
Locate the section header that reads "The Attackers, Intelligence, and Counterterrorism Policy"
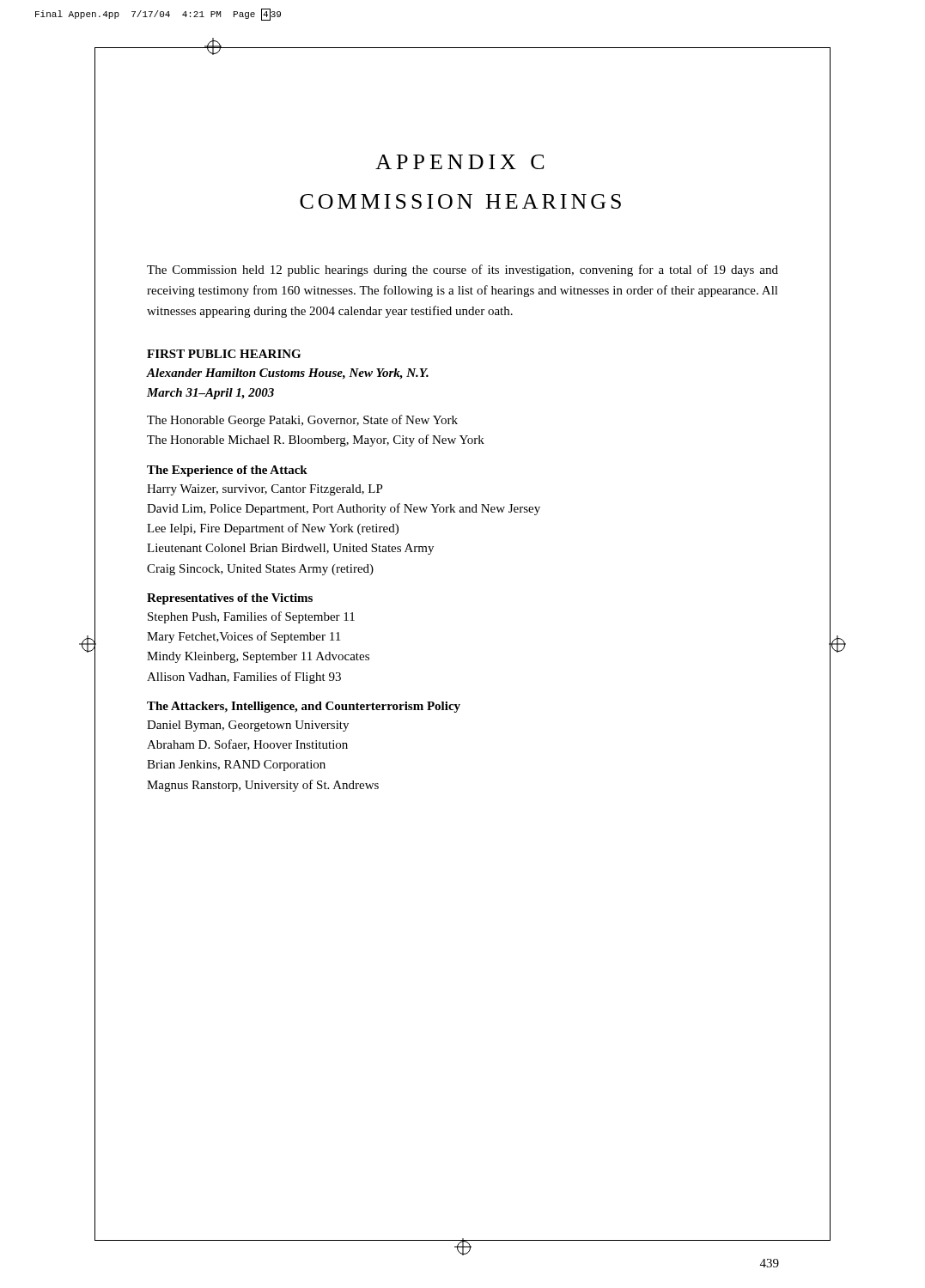(304, 706)
